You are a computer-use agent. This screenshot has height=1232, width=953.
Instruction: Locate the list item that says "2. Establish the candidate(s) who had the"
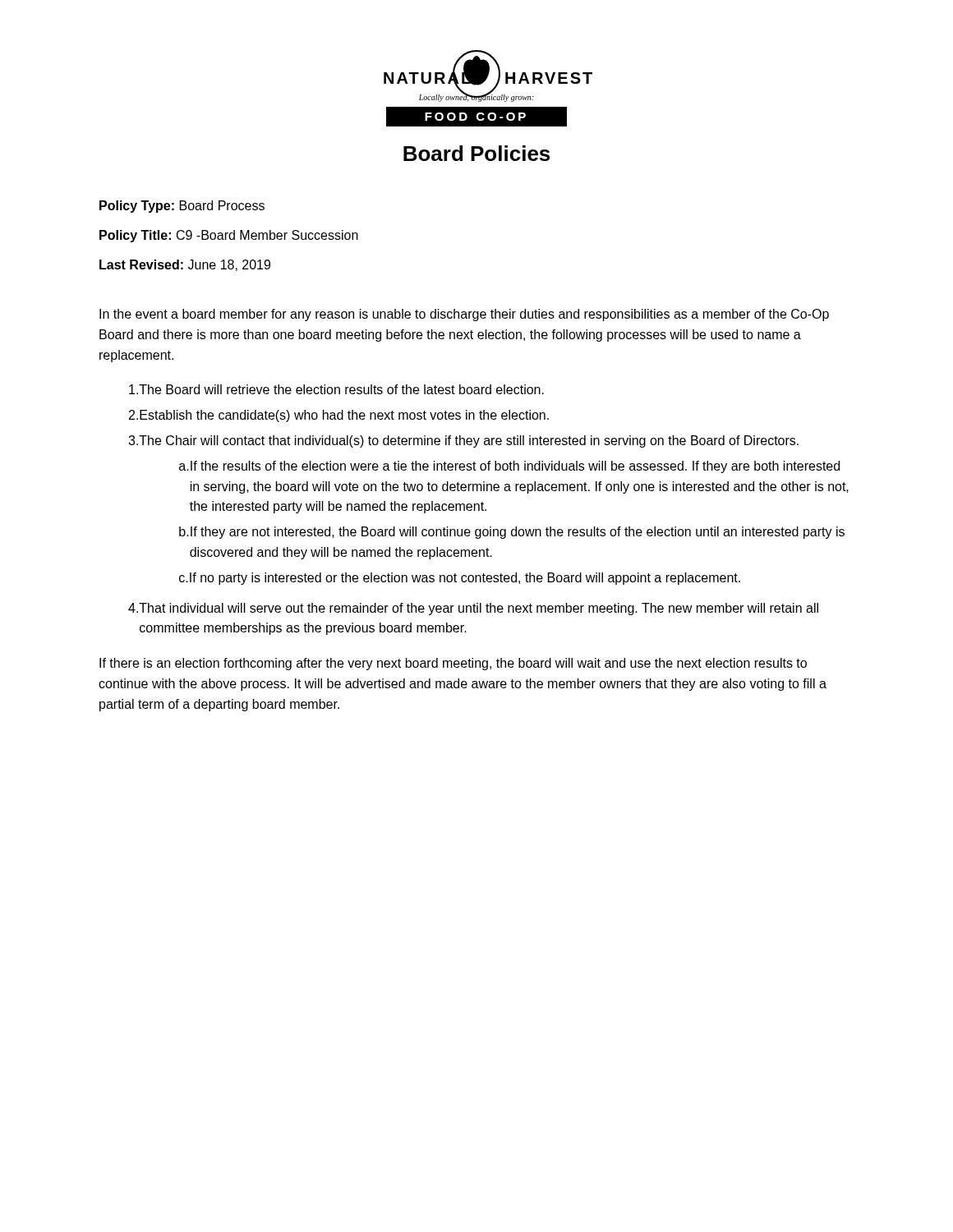point(476,416)
